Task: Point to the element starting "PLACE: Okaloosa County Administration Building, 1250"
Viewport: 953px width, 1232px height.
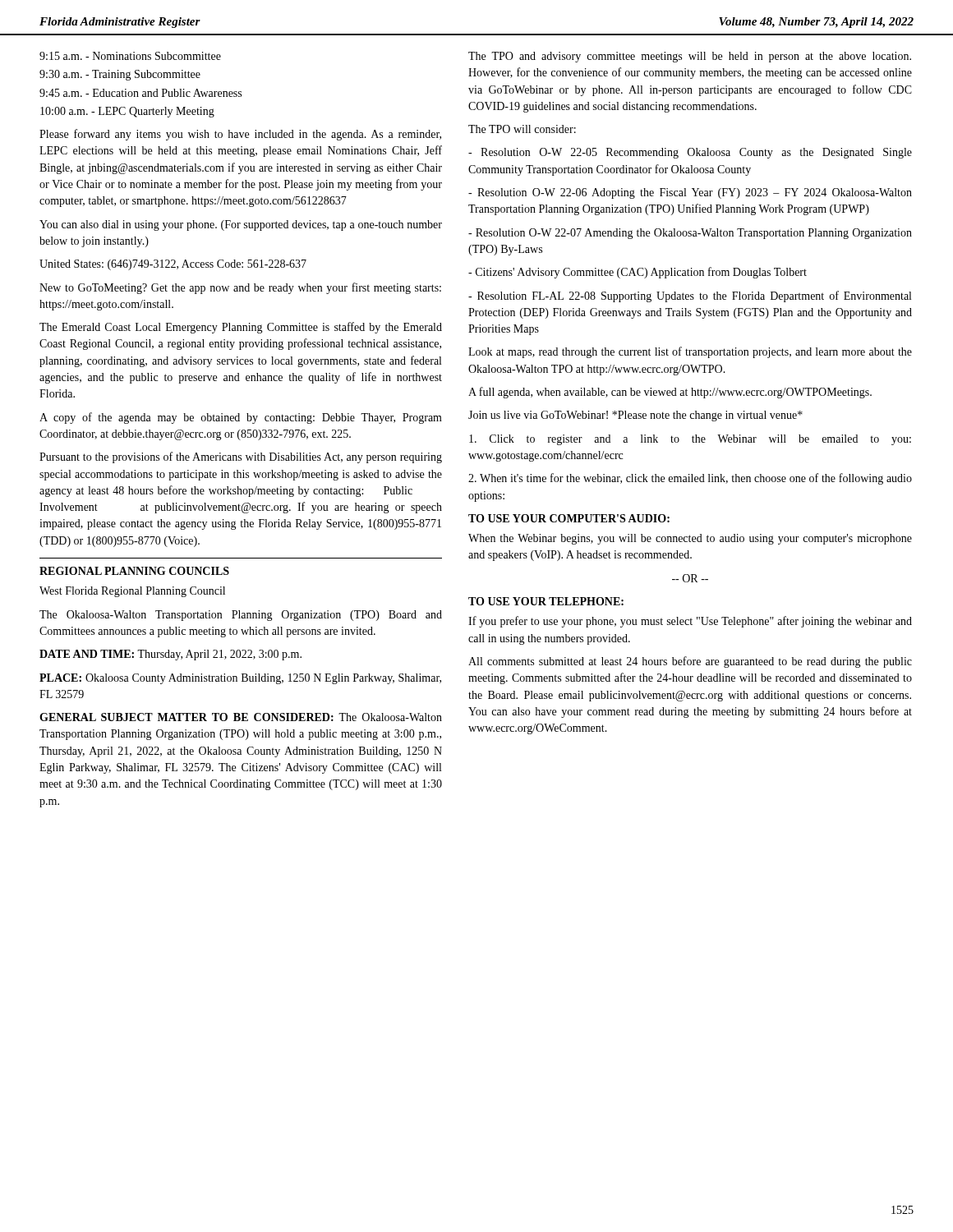Action: [241, 686]
